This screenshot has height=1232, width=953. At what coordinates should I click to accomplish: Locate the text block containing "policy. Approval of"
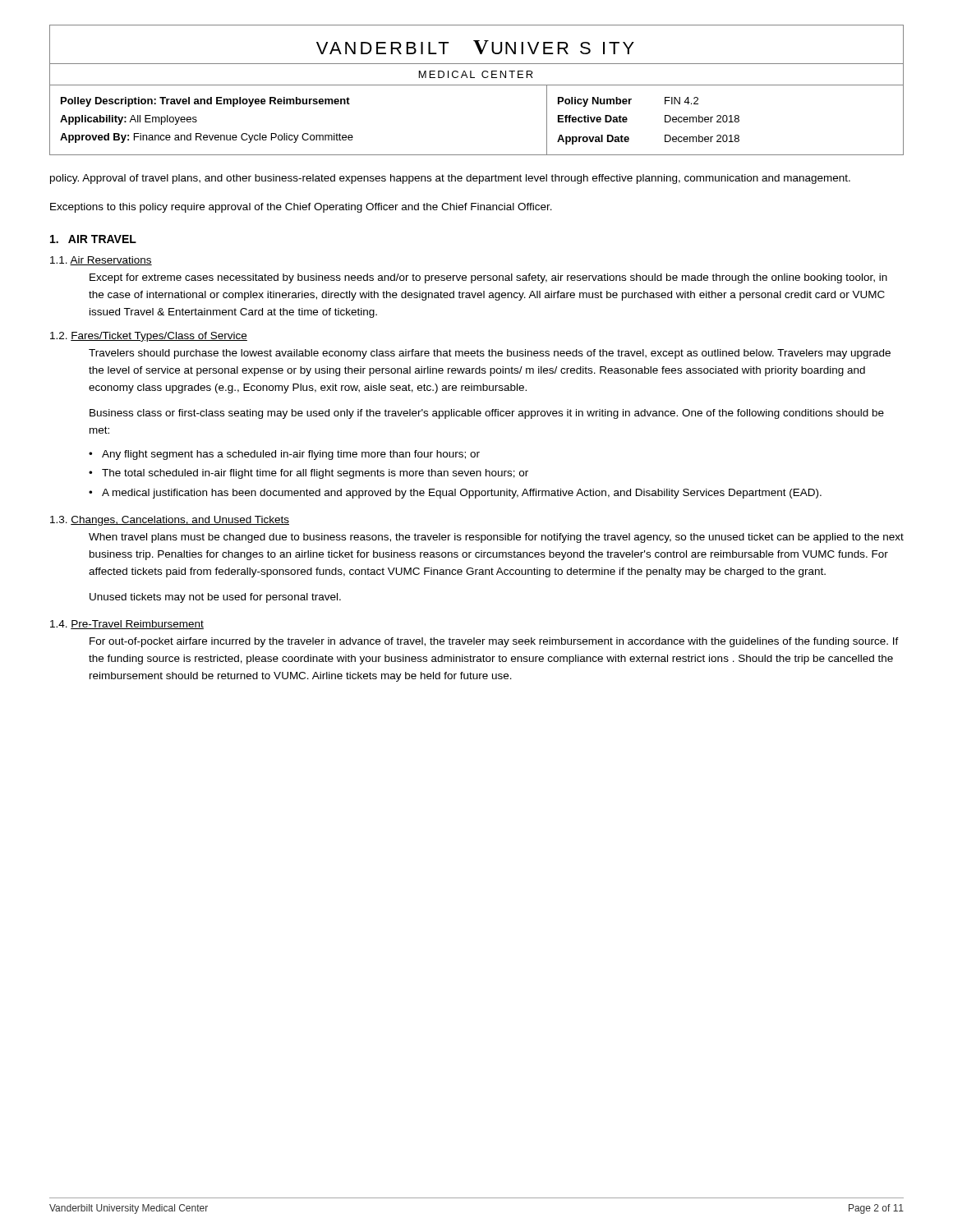pyautogui.click(x=450, y=178)
